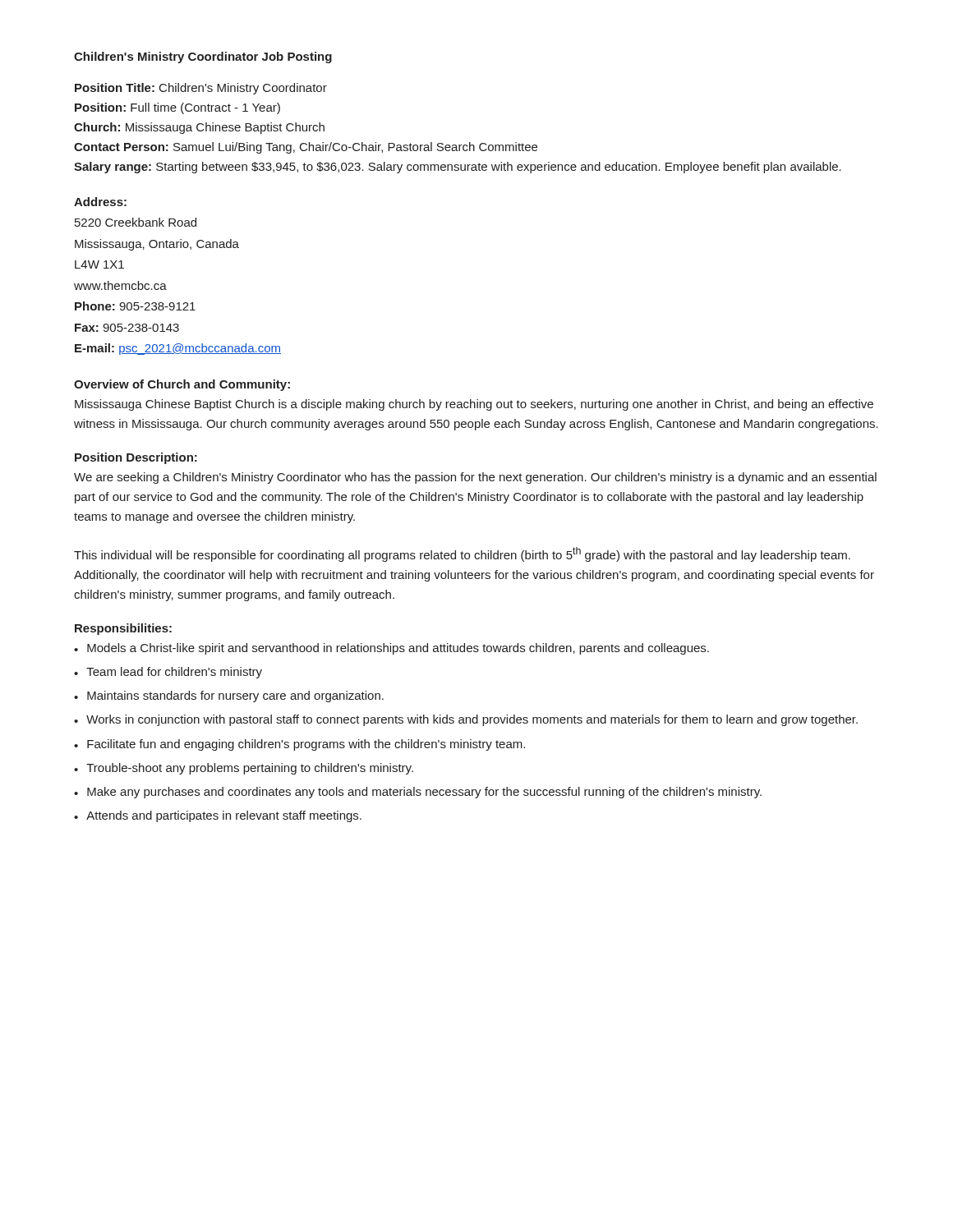Where is the passage that starts "We are seeking a Children's Ministry Coordinator who"?
953x1232 pixels.
tap(476, 496)
